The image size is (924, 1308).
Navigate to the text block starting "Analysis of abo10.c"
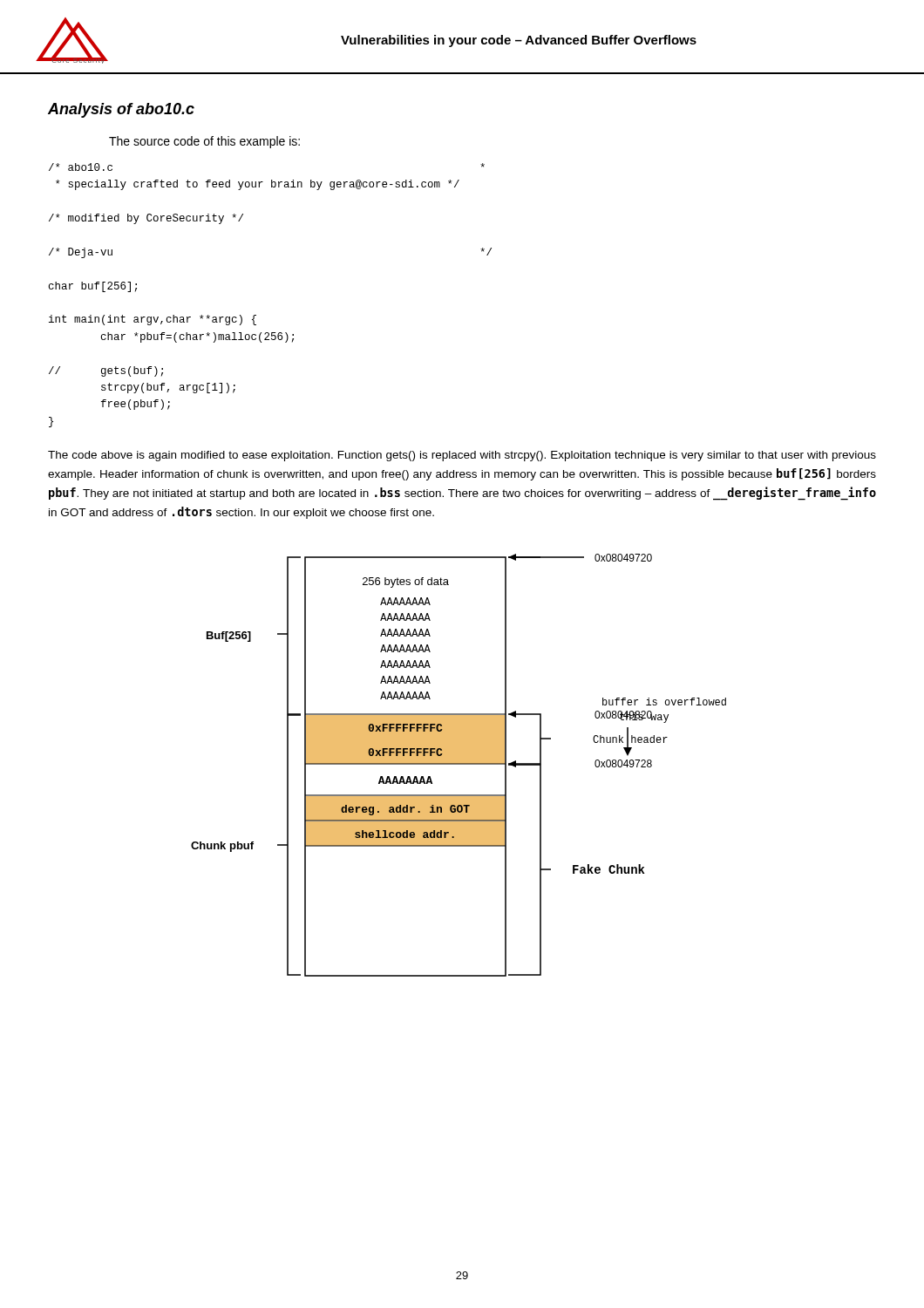point(121,109)
